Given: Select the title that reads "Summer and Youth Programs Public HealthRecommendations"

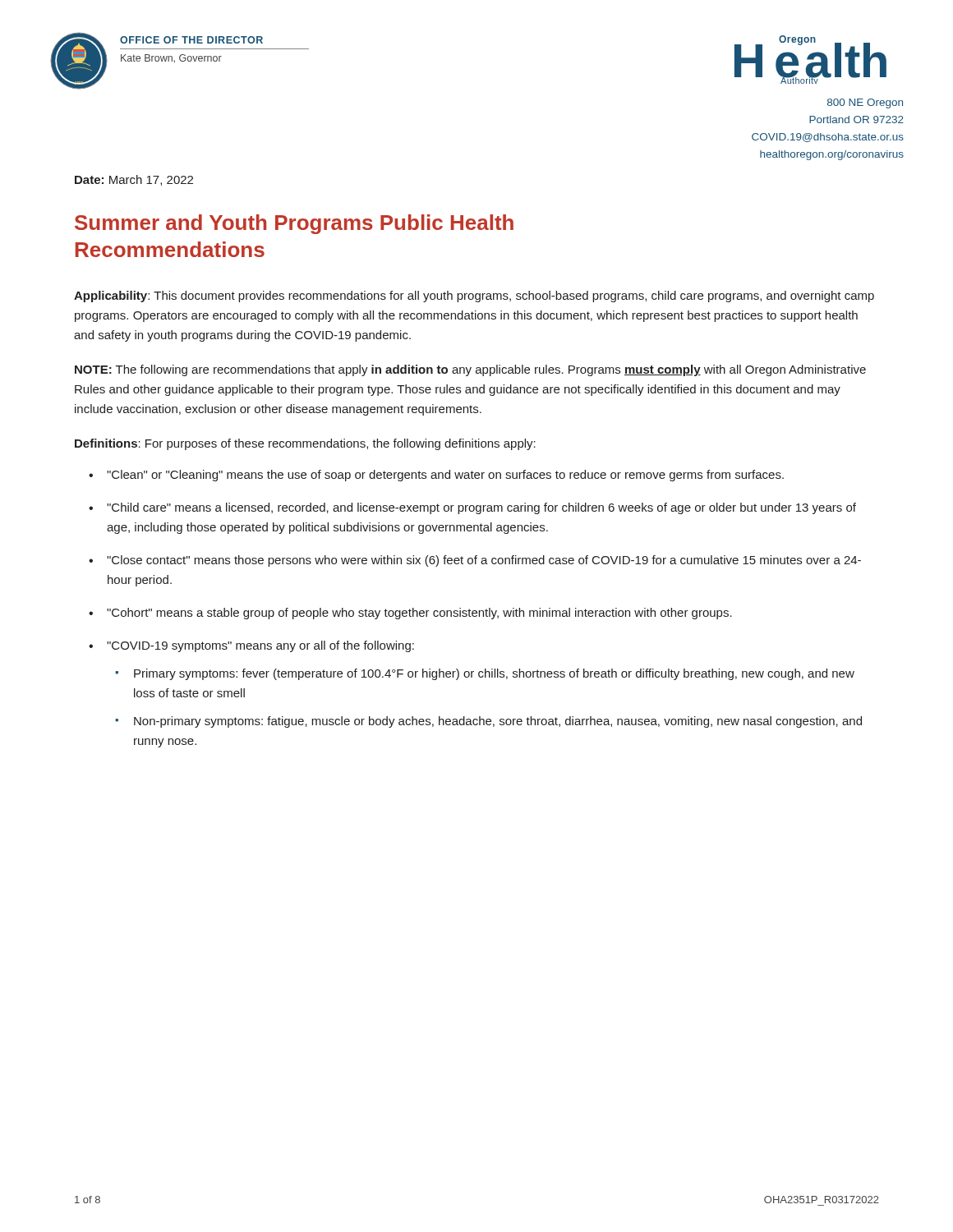Looking at the screenshot, I should 294,236.
